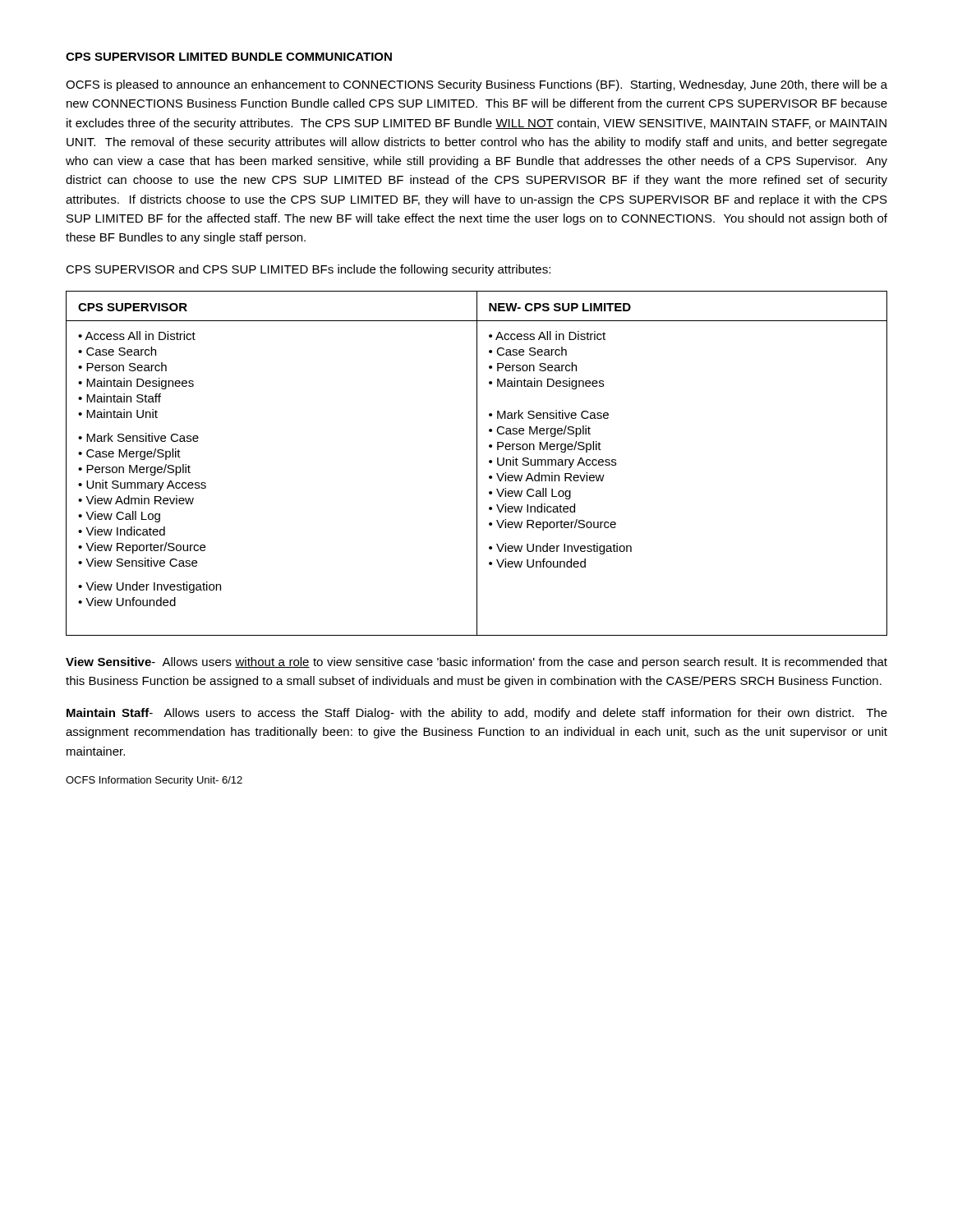Screen dimensions: 1232x953
Task: Point to the section header beginning "CPS SUPERVISOR LIMITED"
Action: pos(229,56)
